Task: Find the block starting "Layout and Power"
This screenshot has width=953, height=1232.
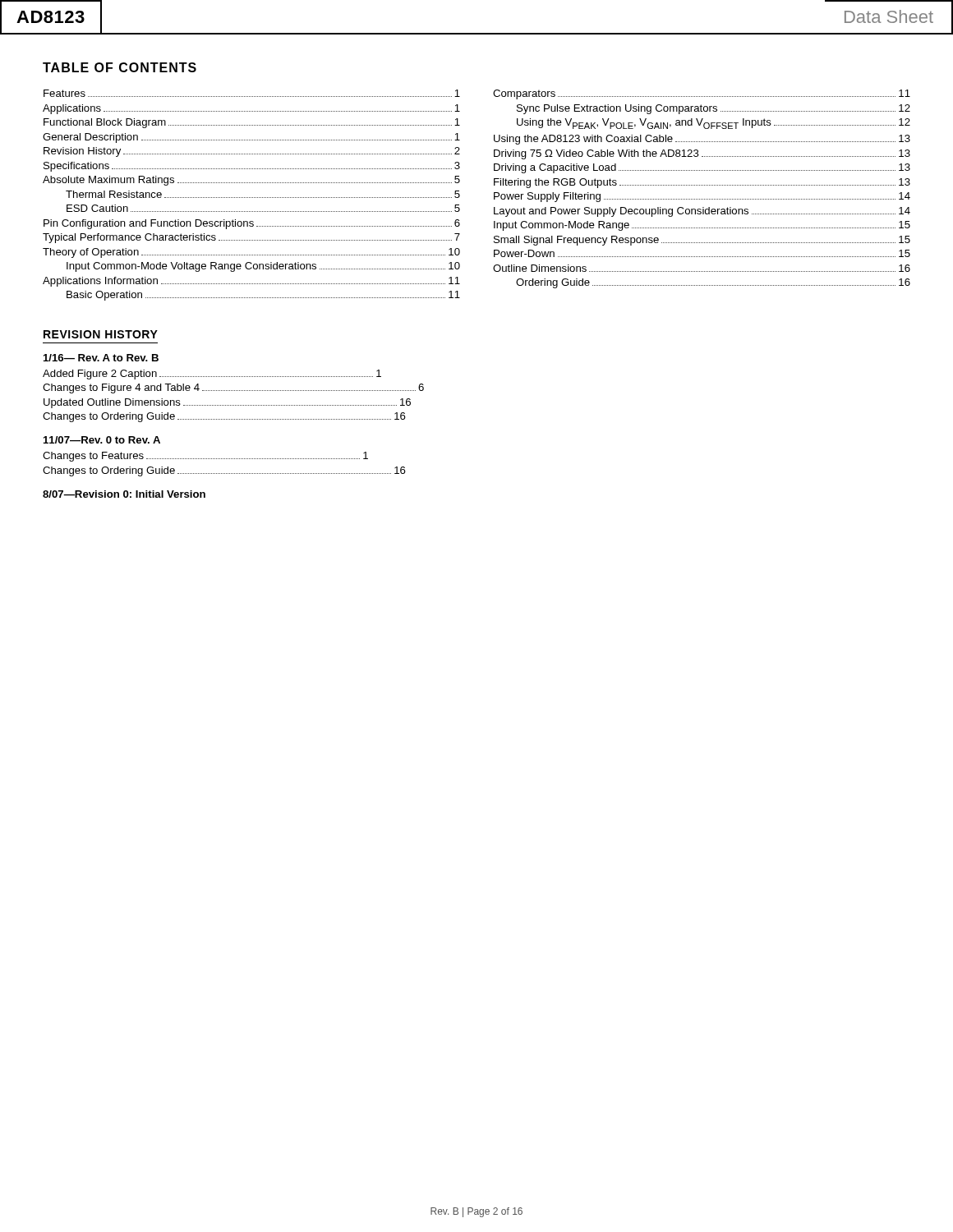Action: 702,210
